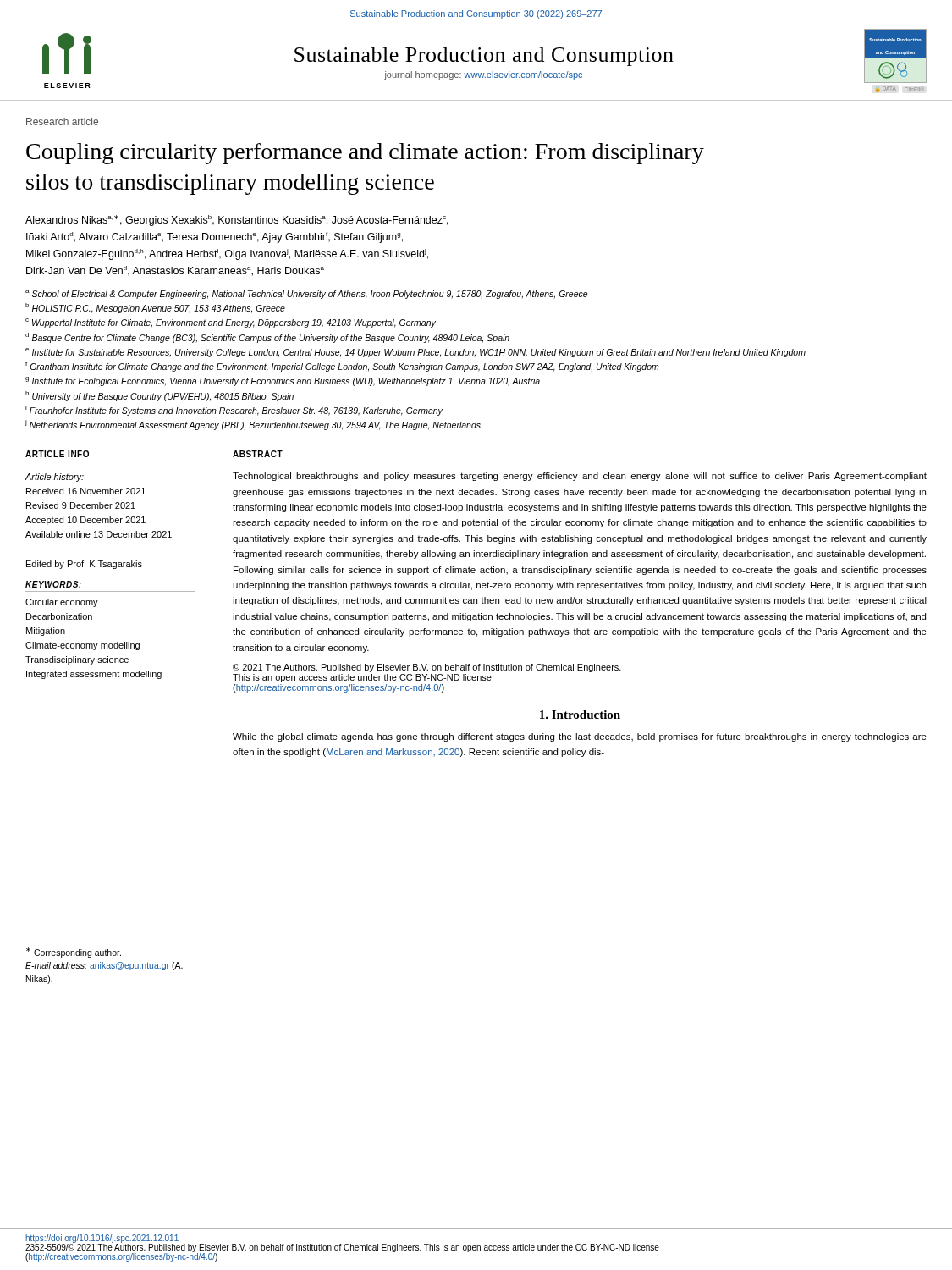Click the passage that begins "Technological breakthroughs and policy"
The height and width of the screenshot is (1270, 952).
(580, 562)
